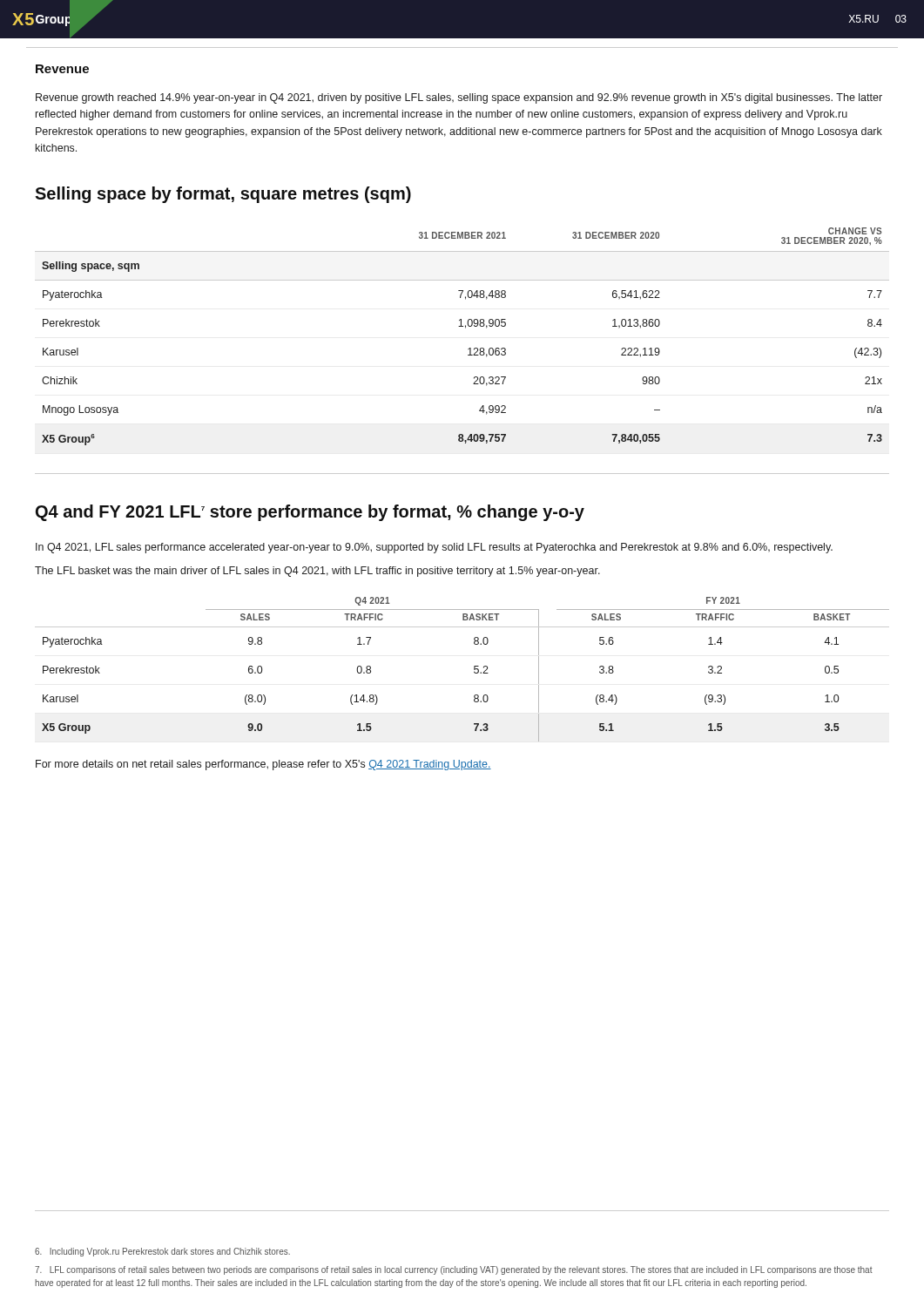
Task: Select the section header that reads "Q4 and FY 2021 LFL7 store performance"
Action: coord(310,512)
